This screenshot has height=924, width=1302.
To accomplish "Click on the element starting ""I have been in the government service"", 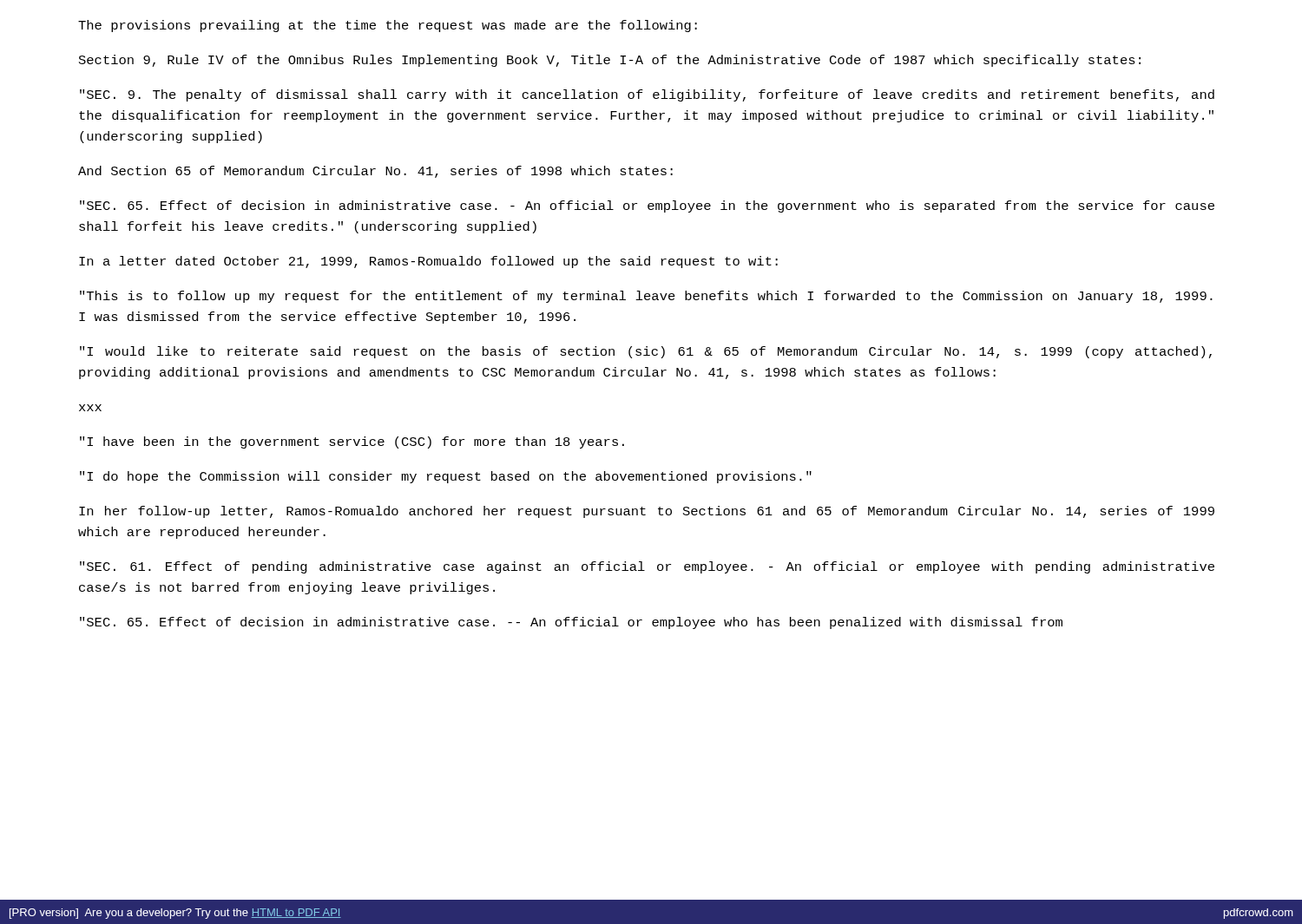I will pos(353,443).
